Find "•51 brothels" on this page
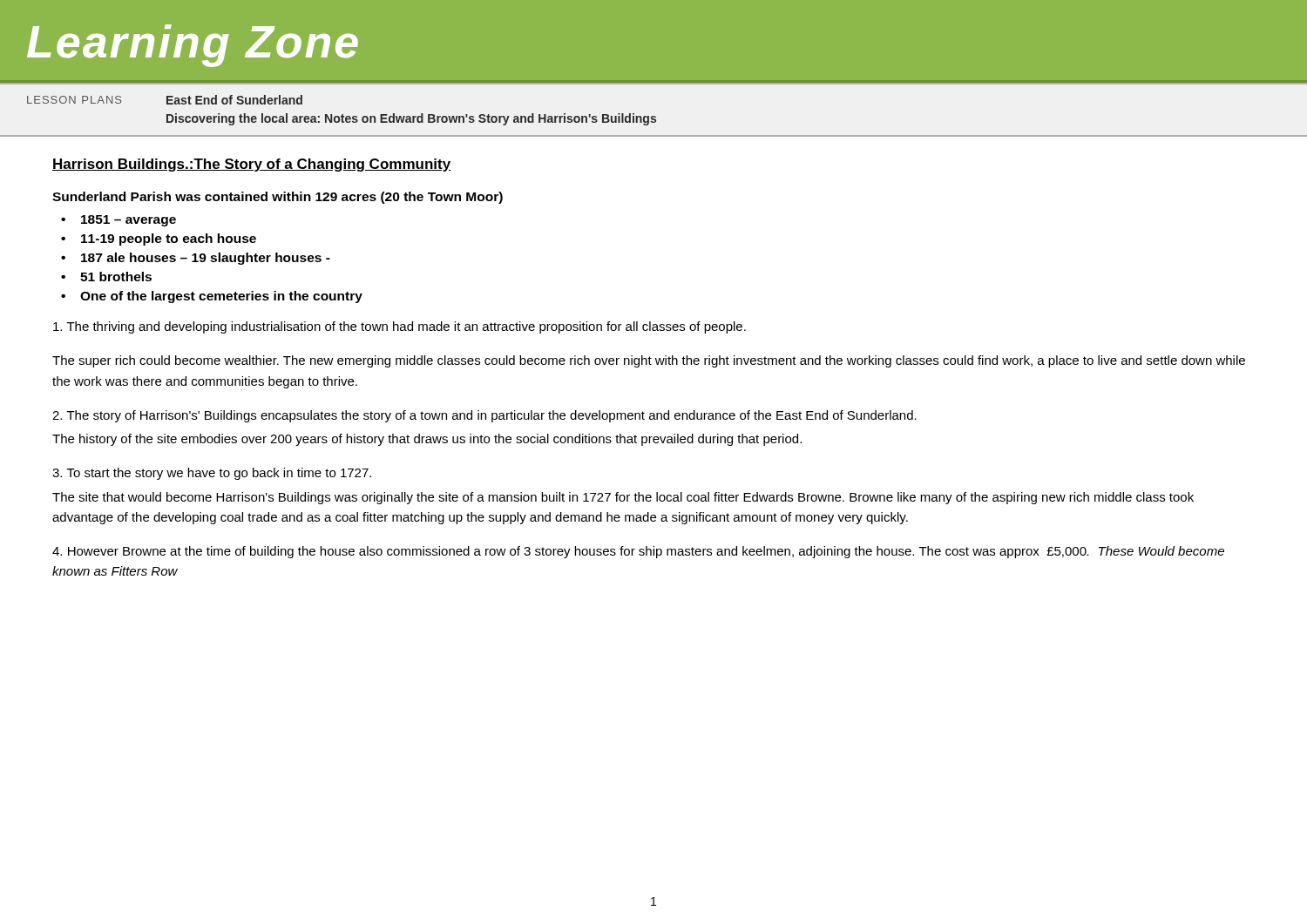The image size is (1307, 924). [107, 277]
